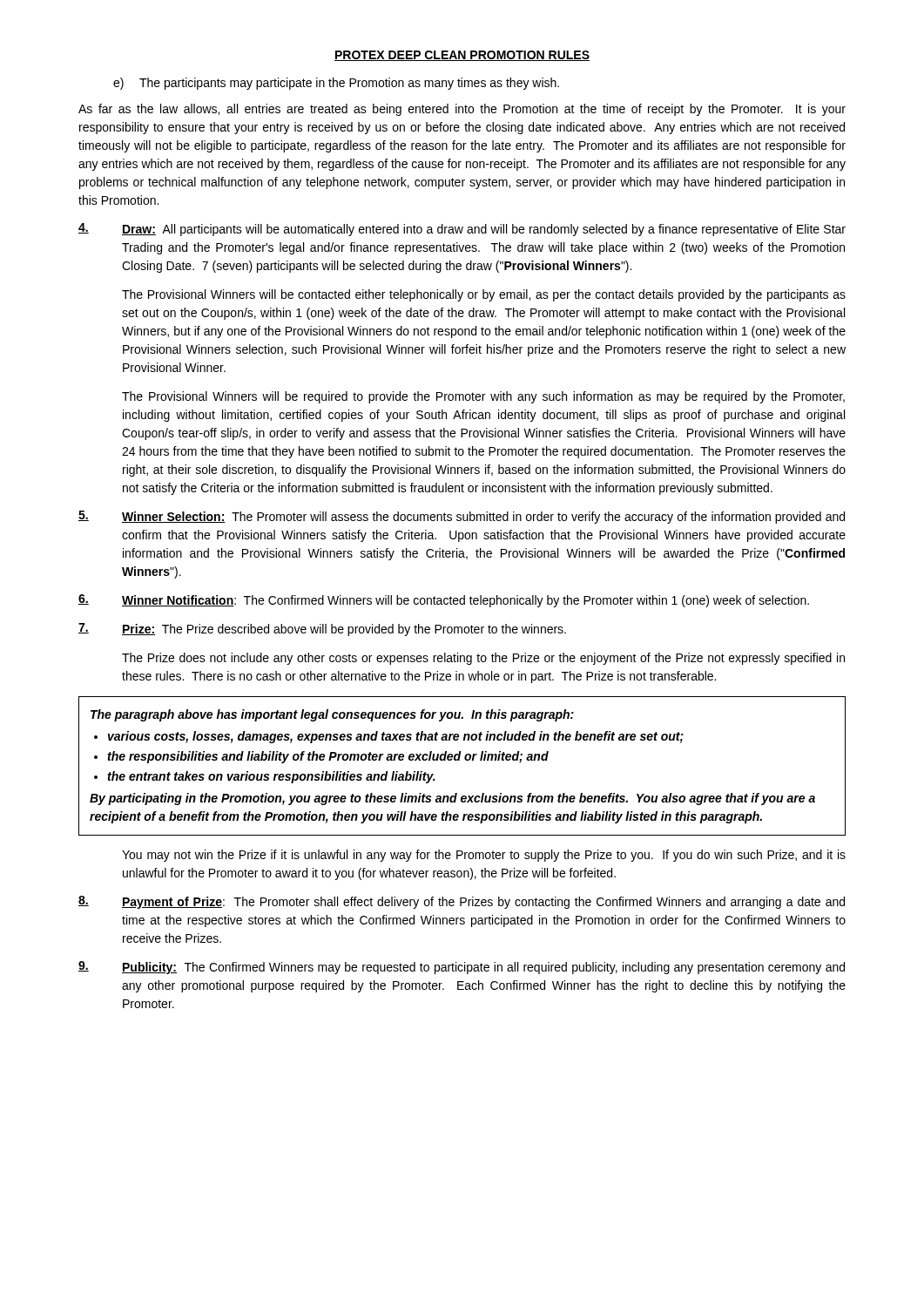Point to the text starting "Payment of Prize: The"
924x1307 pixels.
pyautogui.click(x=462, y=921)
